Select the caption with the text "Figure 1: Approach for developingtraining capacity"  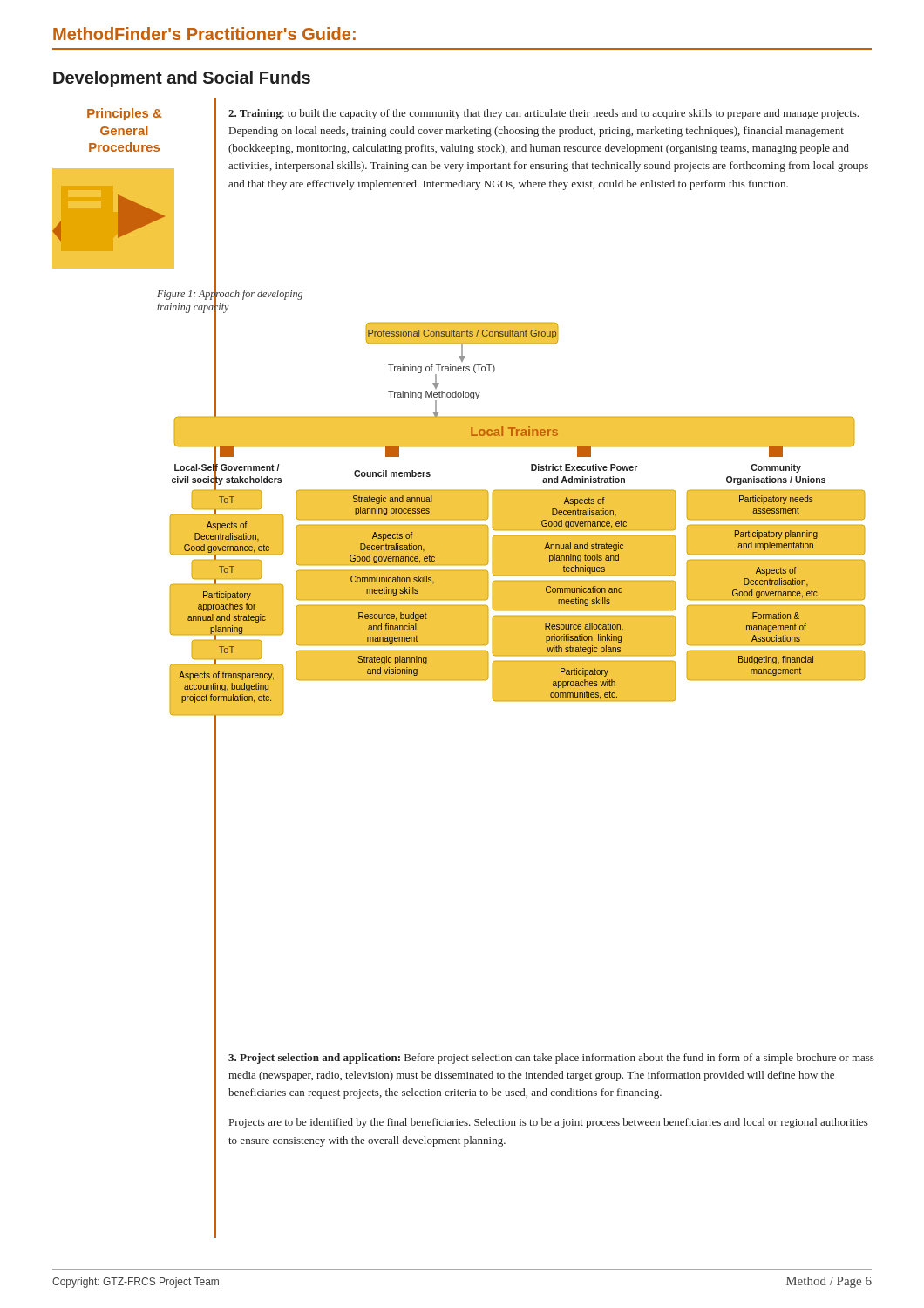click(x=230, y=300)
